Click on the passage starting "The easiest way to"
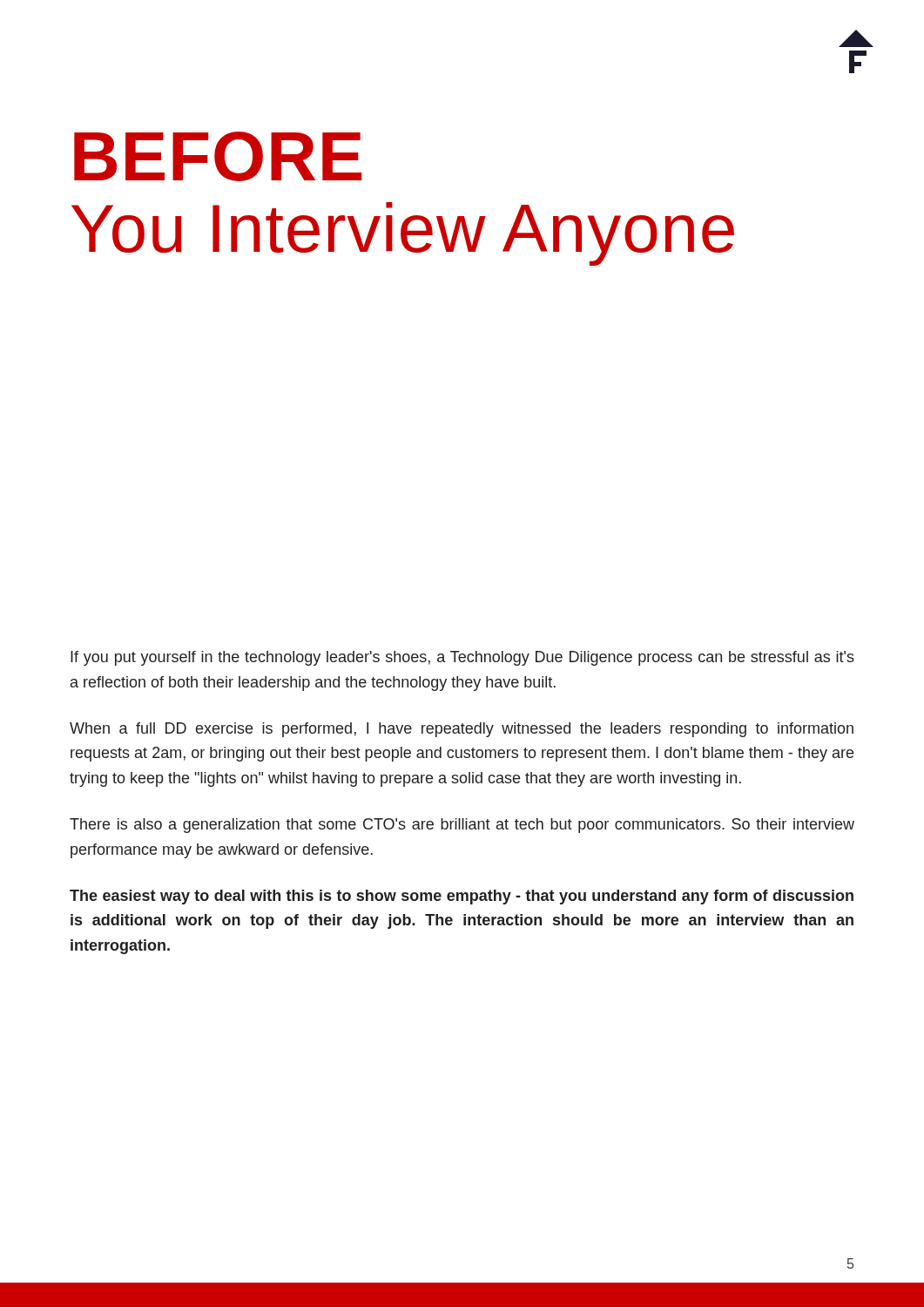Viewport: 924px width, 1307px height. point(462,921)
